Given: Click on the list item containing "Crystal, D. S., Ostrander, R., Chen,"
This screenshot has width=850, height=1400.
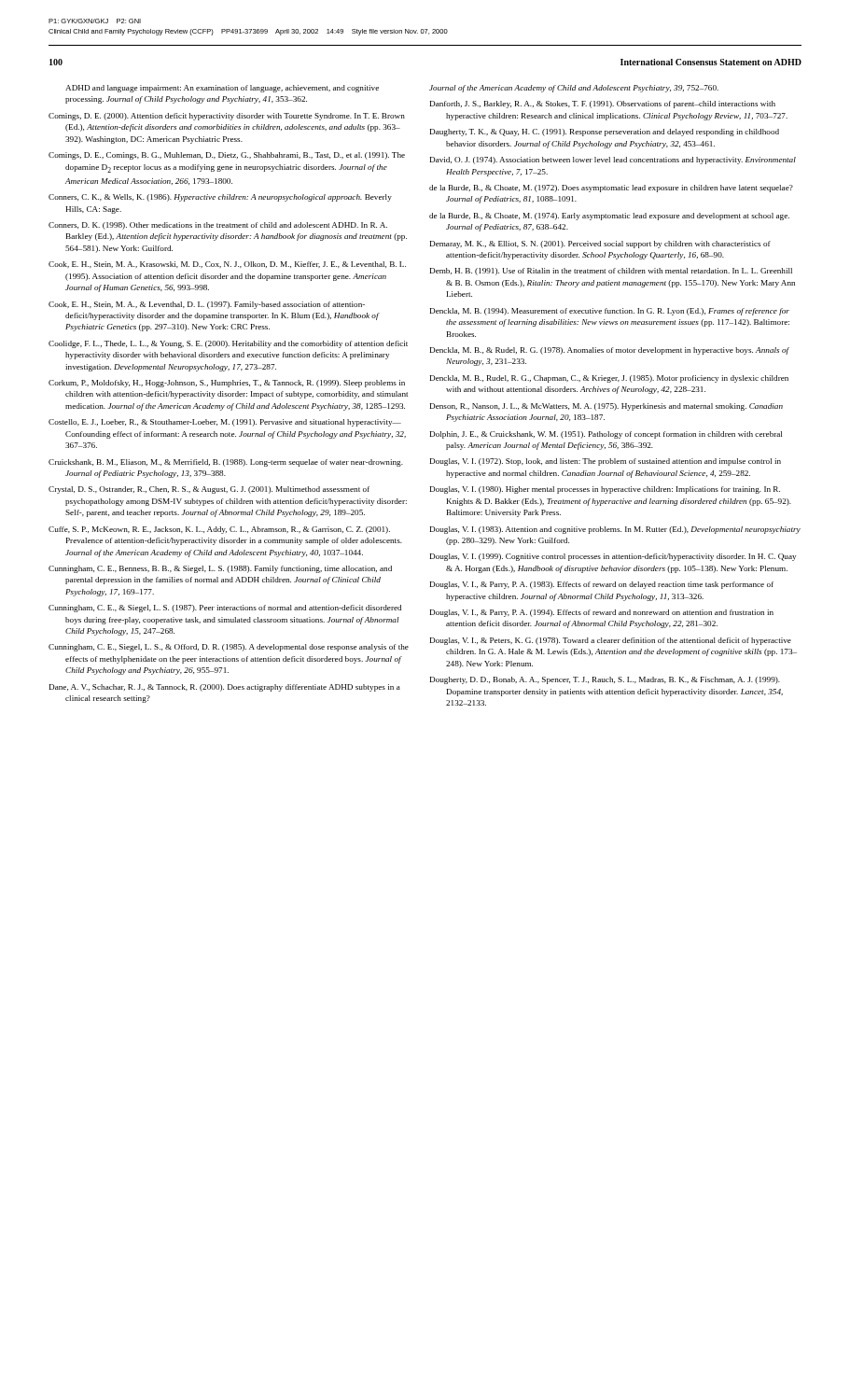Looking at the screenshot, I should pos(228,501).
